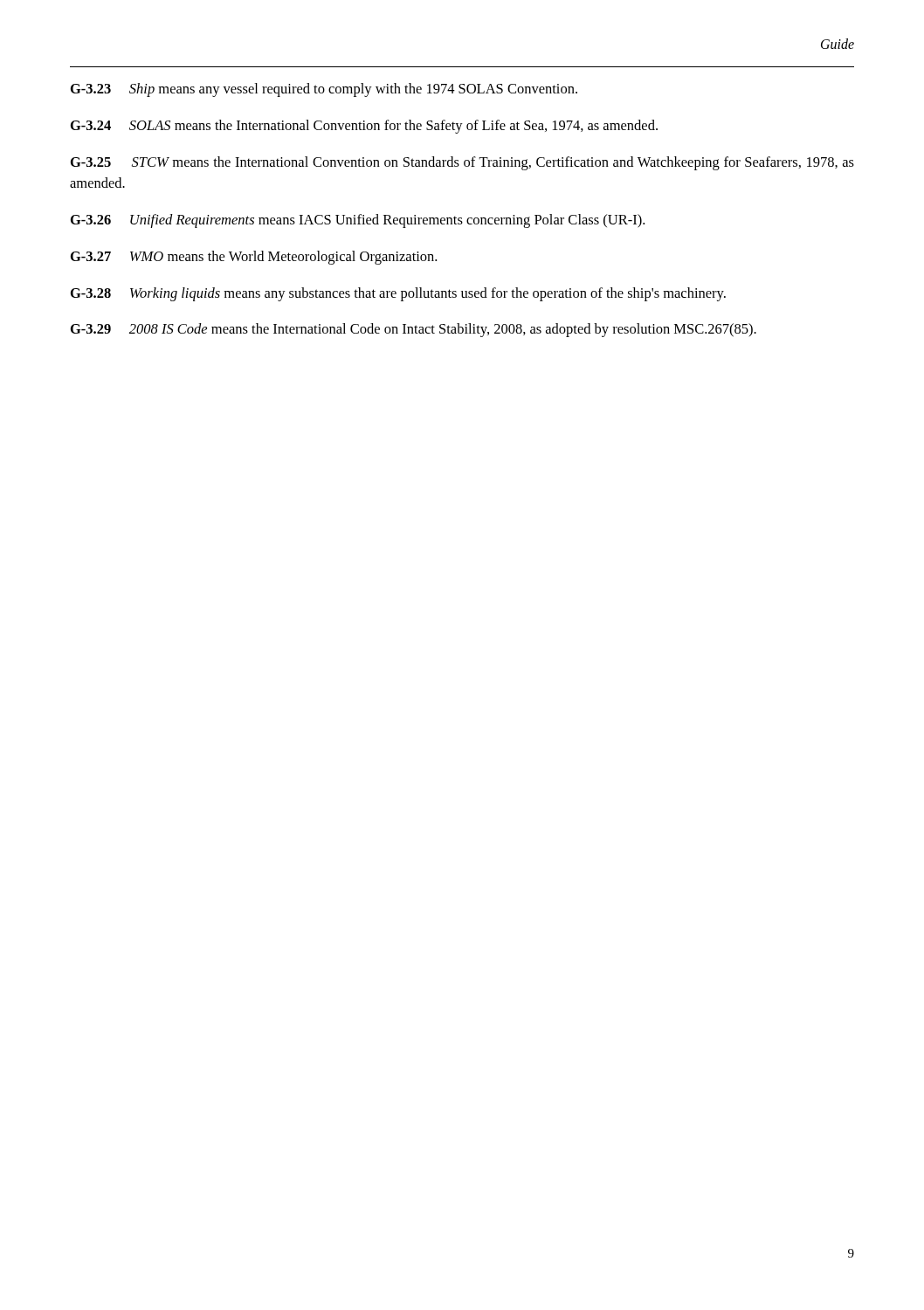The width and height of the screenshot is (924, 1310).
Task: Select the block starting "G-3.27 WMO means the"
Action: pyautogui.click(x=254, y=256)
